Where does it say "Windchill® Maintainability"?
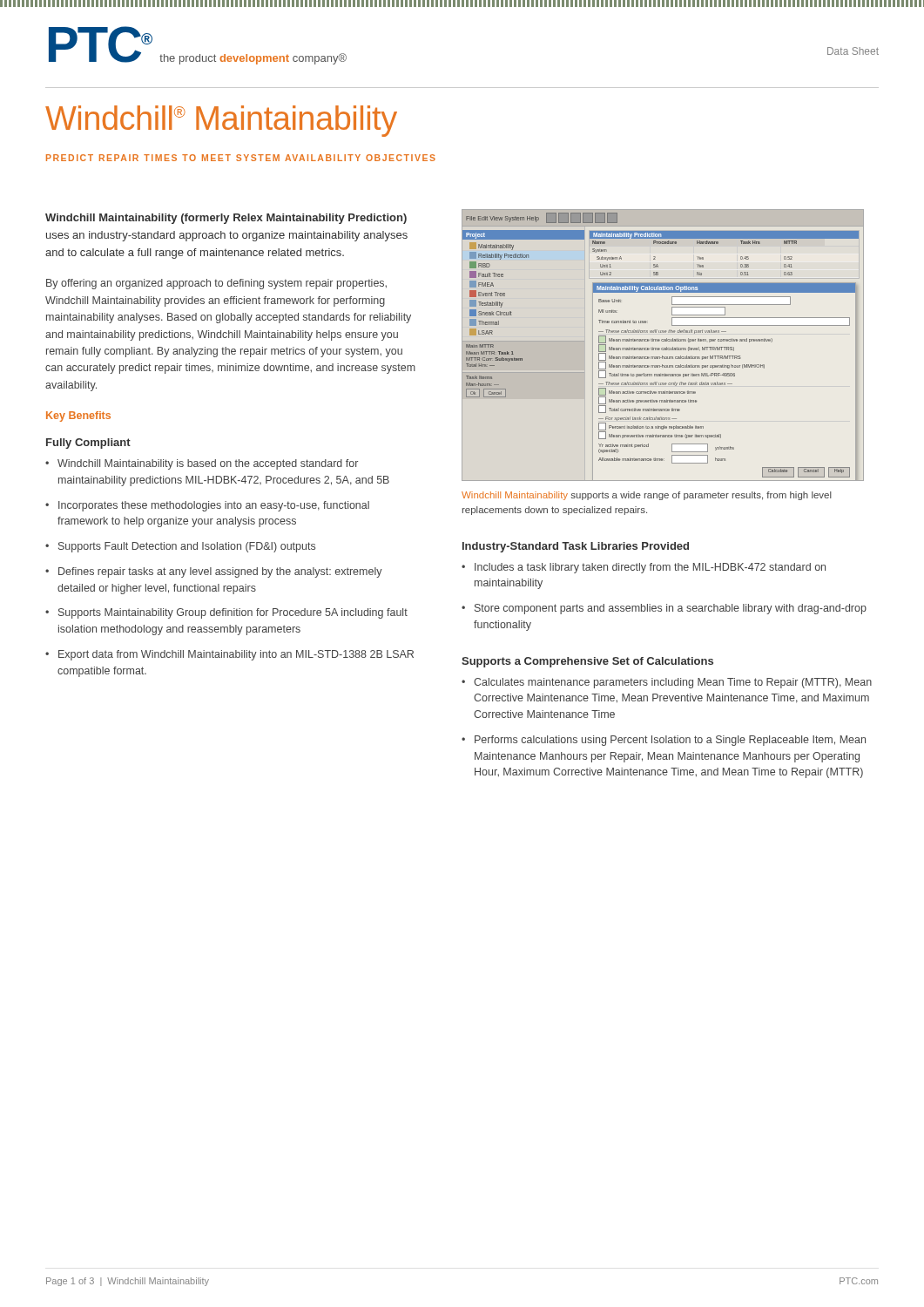Screen dimensions: 1307x924 coord(221,119)
